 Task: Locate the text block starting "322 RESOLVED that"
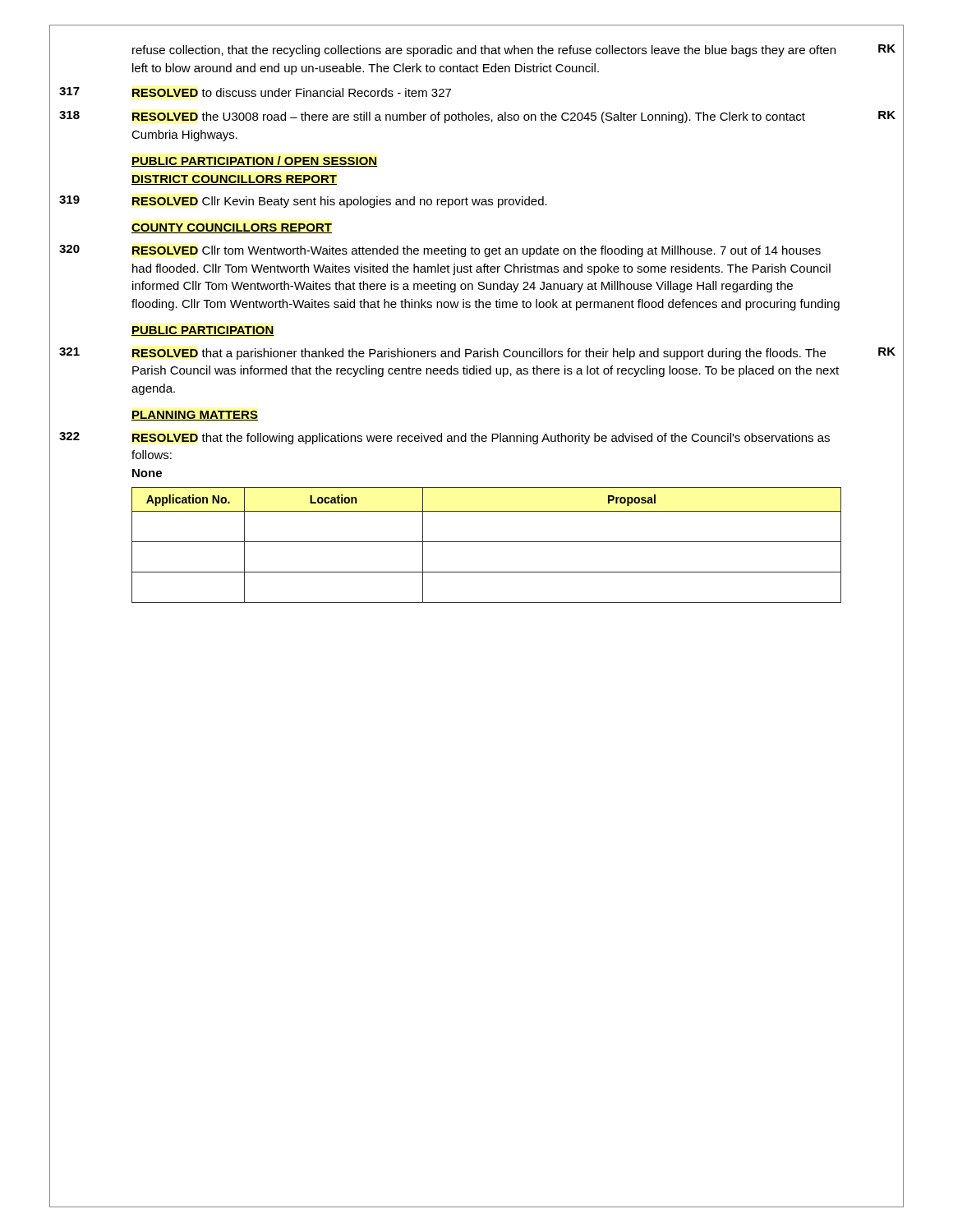(476, 516)
